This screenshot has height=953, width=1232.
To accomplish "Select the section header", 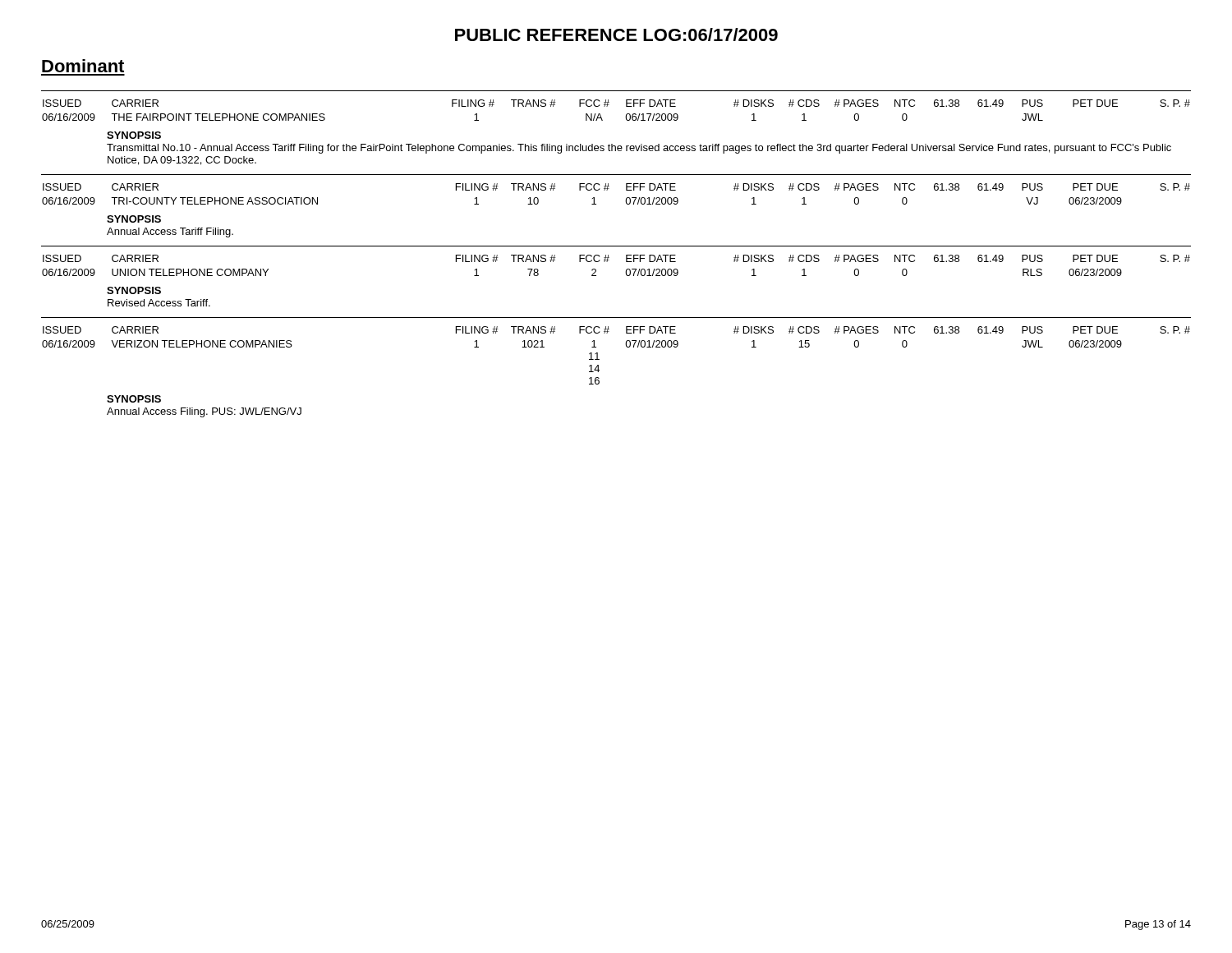I will (x=83, y=66).
